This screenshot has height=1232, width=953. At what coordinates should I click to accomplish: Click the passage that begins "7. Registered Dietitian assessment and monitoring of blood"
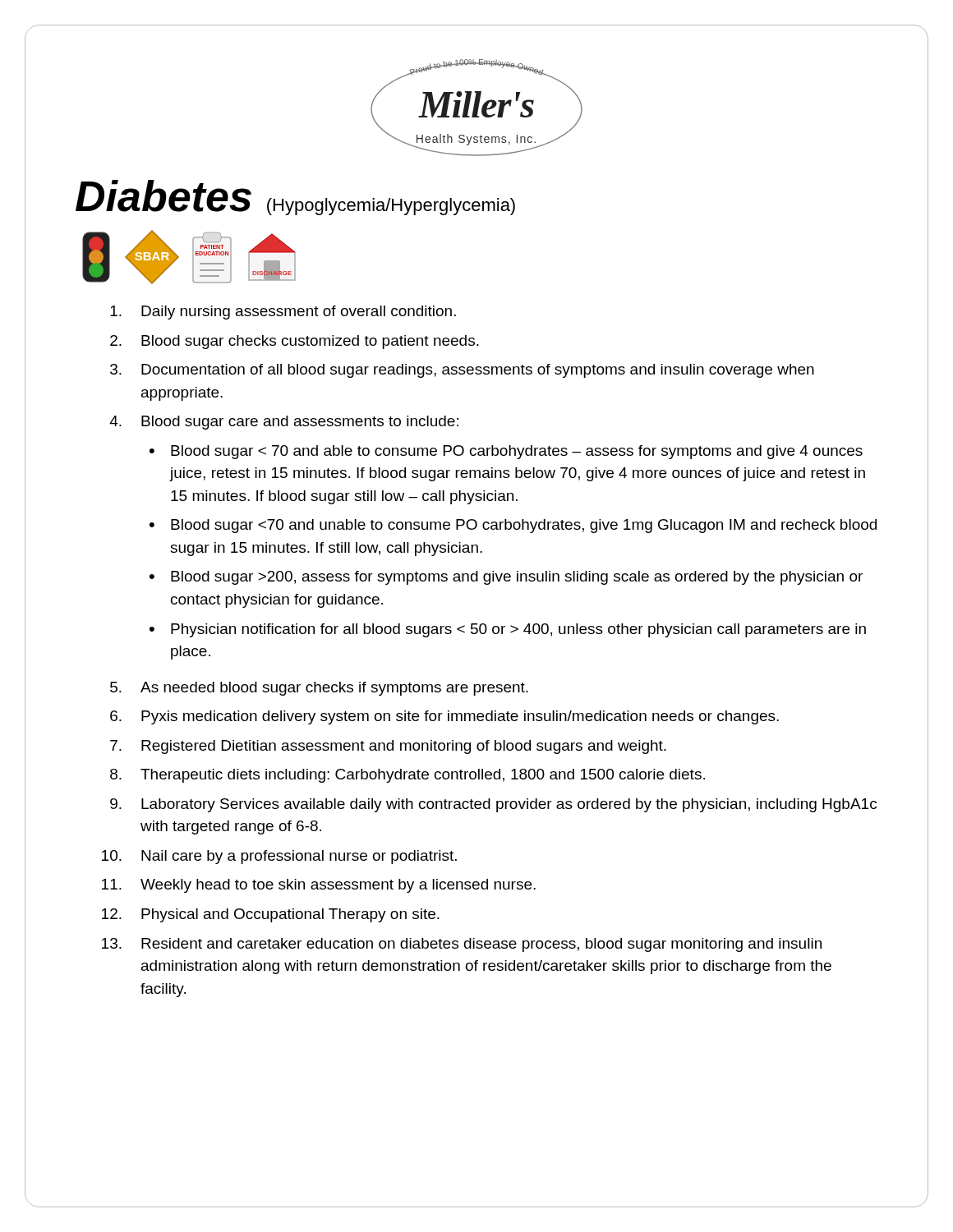(x=476, y=745)
